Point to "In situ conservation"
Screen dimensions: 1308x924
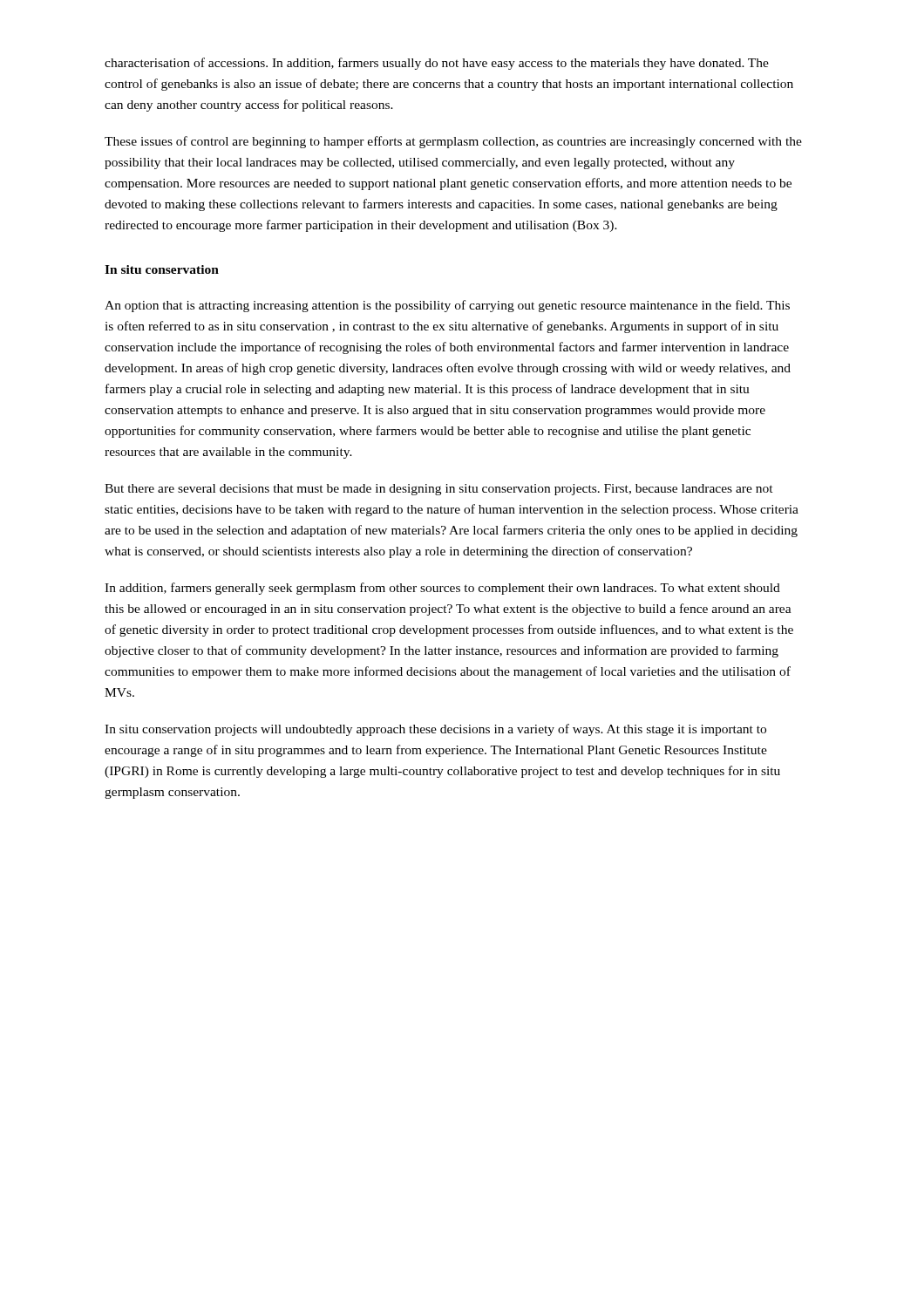click(x=162, y=269)
